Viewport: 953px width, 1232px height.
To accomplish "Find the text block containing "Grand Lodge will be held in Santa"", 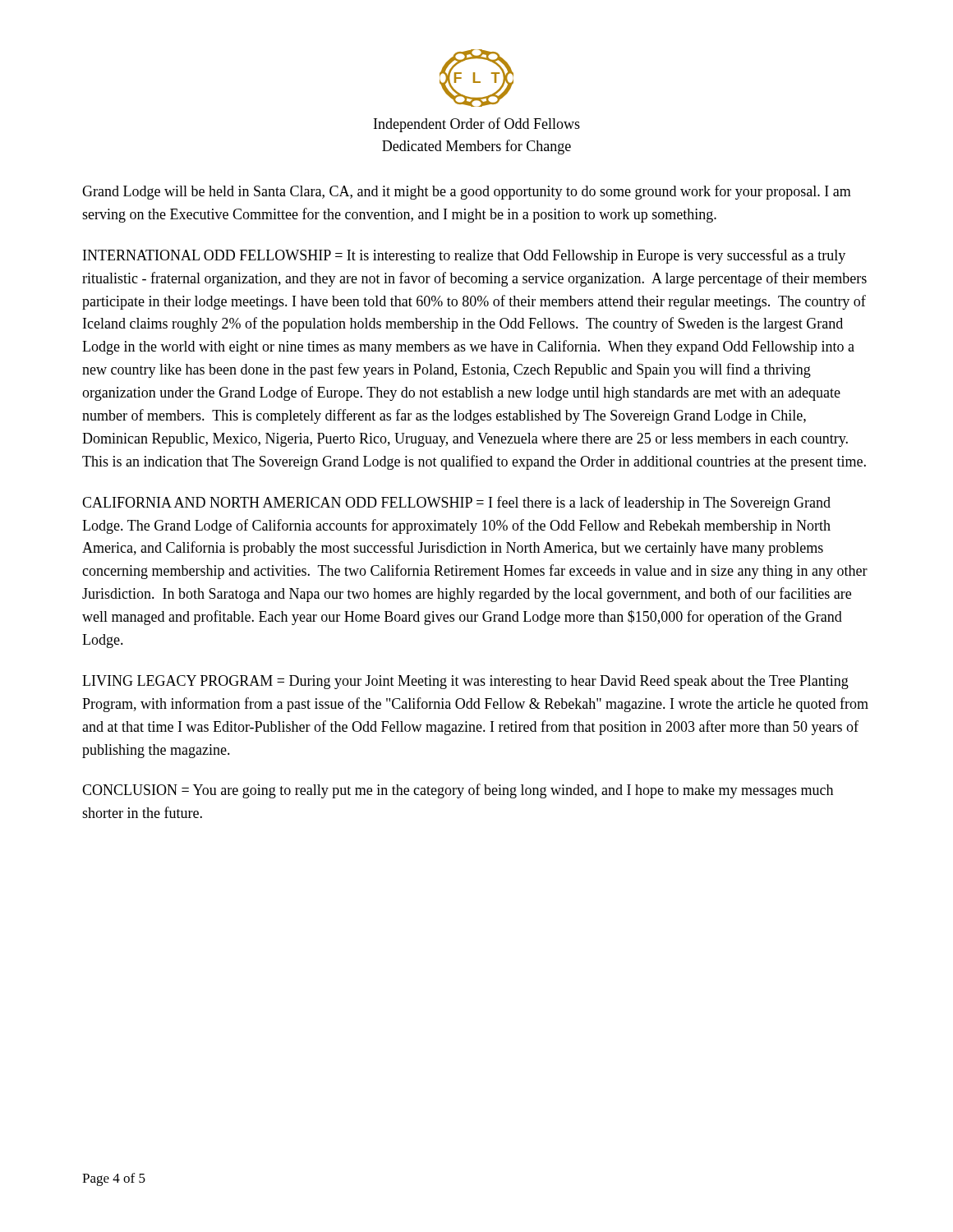I will [x=467, y=203].
